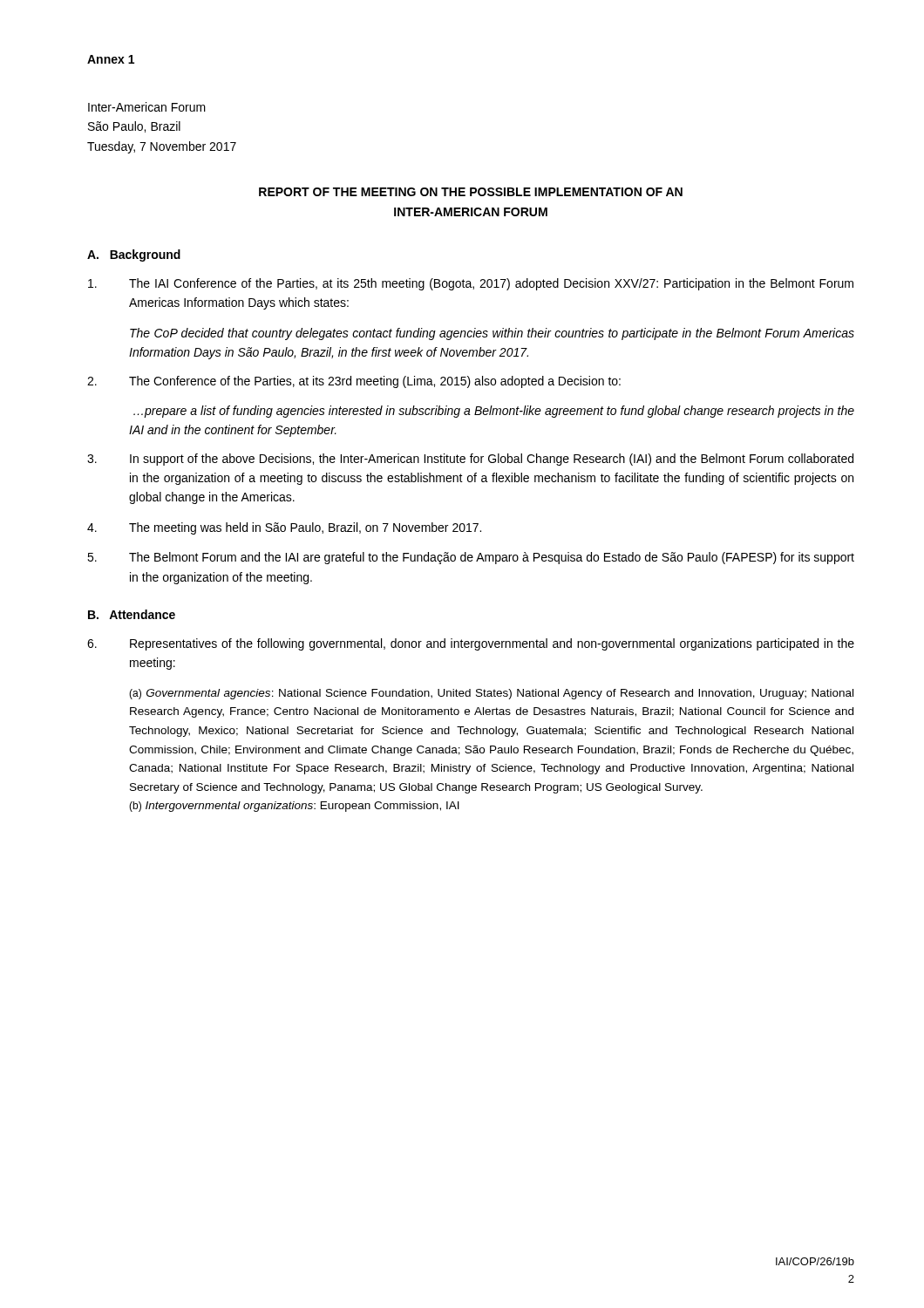Locate the block of text that opens with "5. The Belmont Forum and the"
The width and height of the screenshot is (924, 1308).
(471, 567)
